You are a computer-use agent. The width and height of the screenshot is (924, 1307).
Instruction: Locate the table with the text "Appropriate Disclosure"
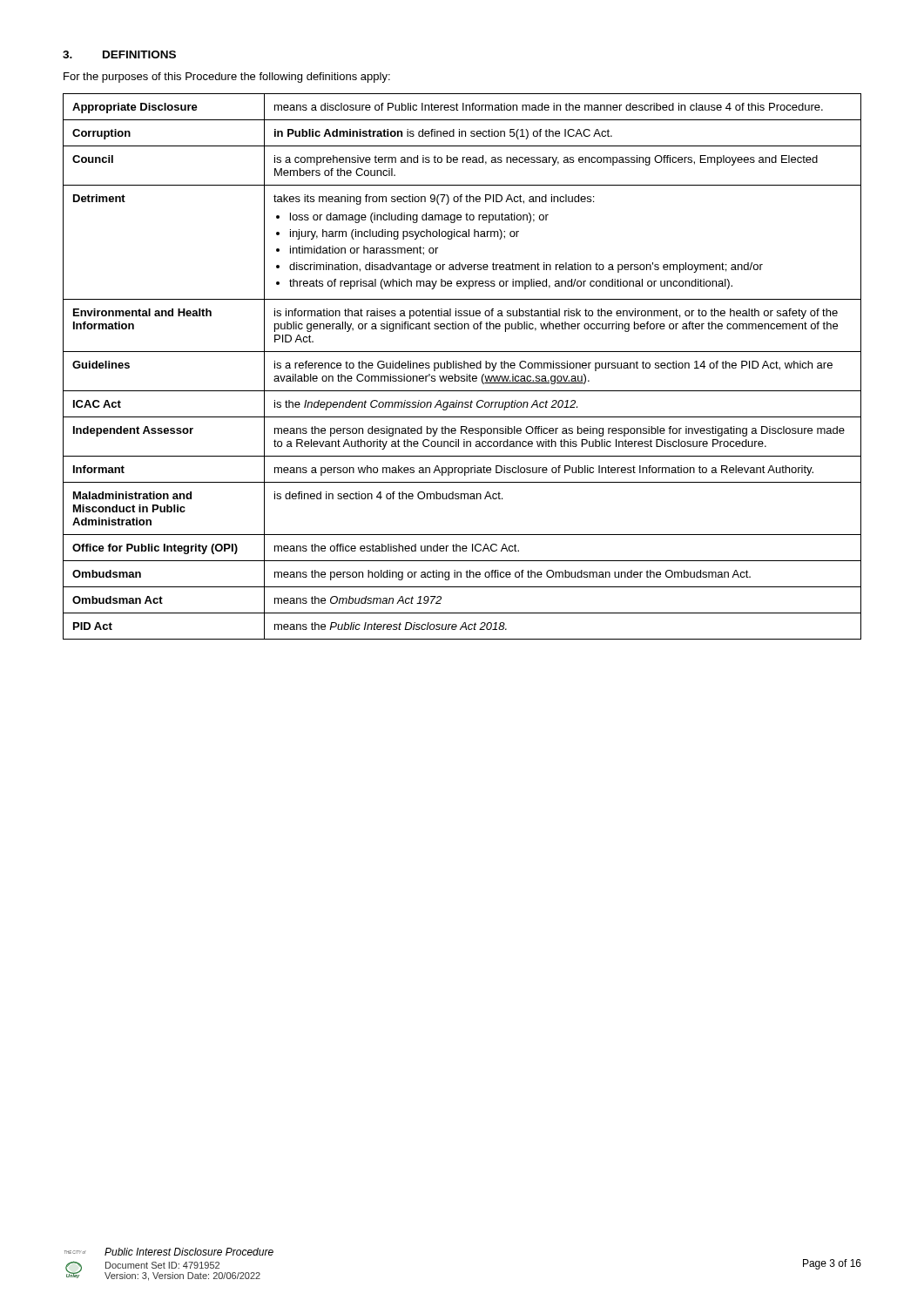click(462, 366)
